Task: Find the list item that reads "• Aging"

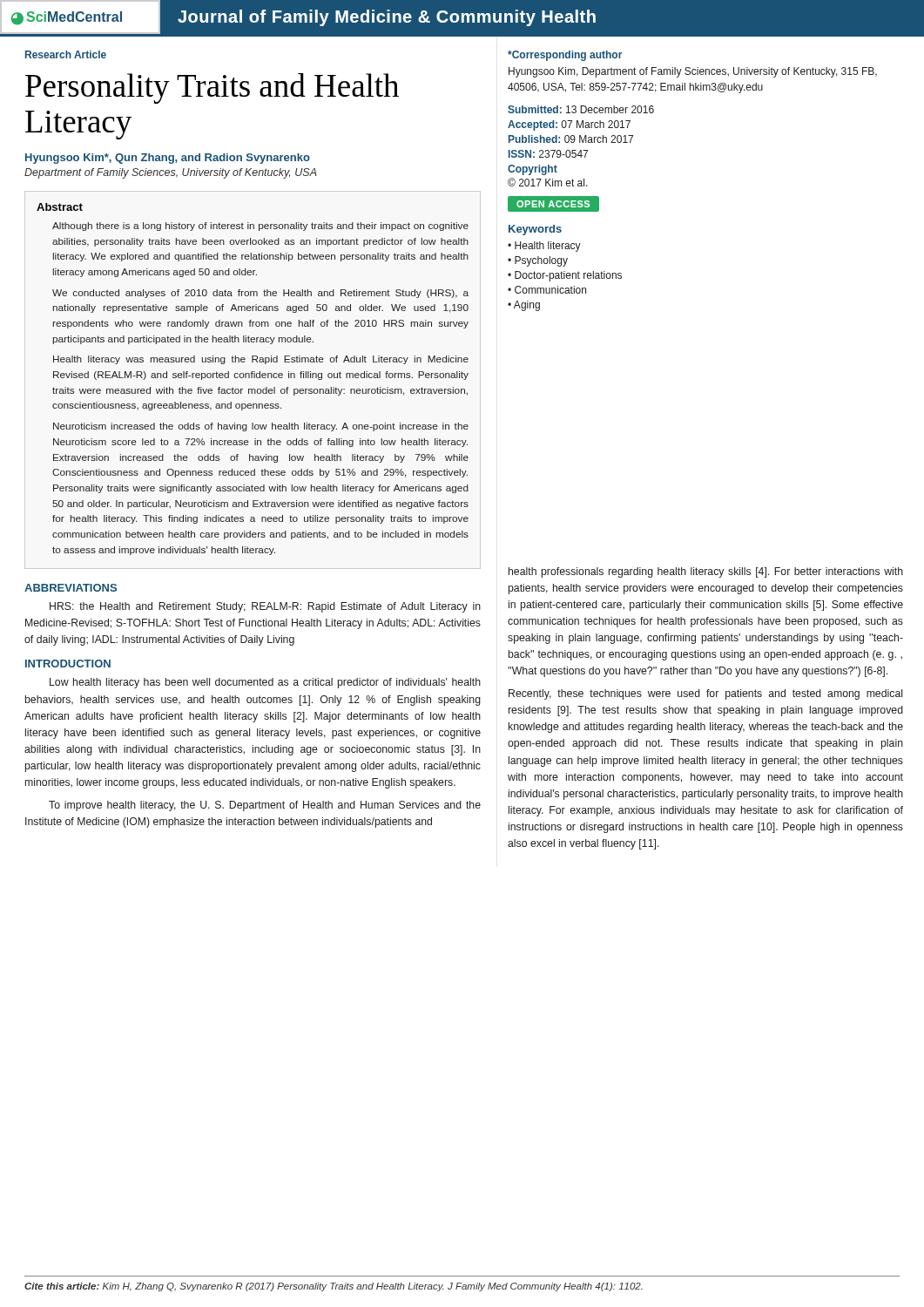Action: pyautogui.click(x=524, y=305)
